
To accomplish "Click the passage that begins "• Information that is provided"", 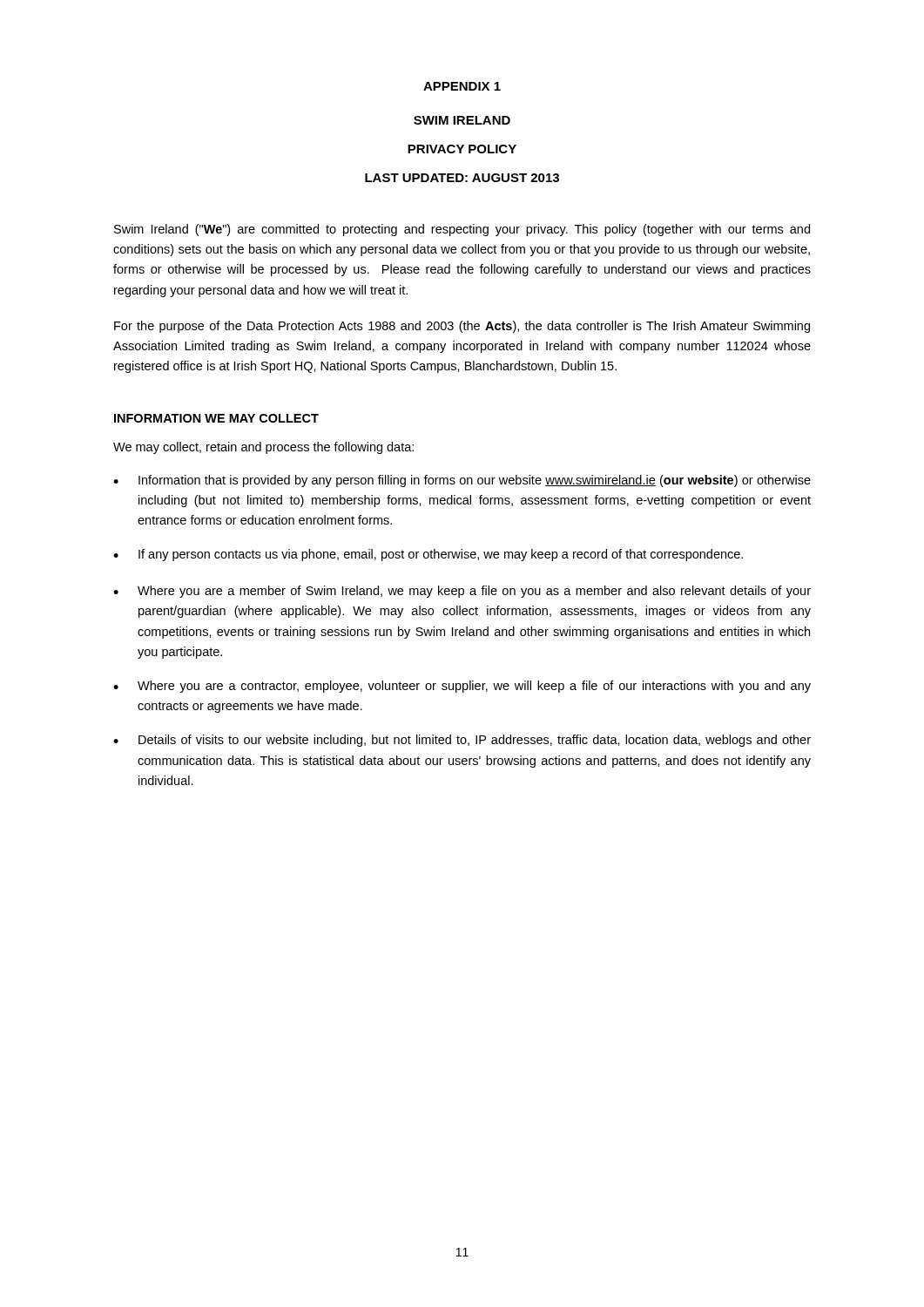I will coord(462,500).
